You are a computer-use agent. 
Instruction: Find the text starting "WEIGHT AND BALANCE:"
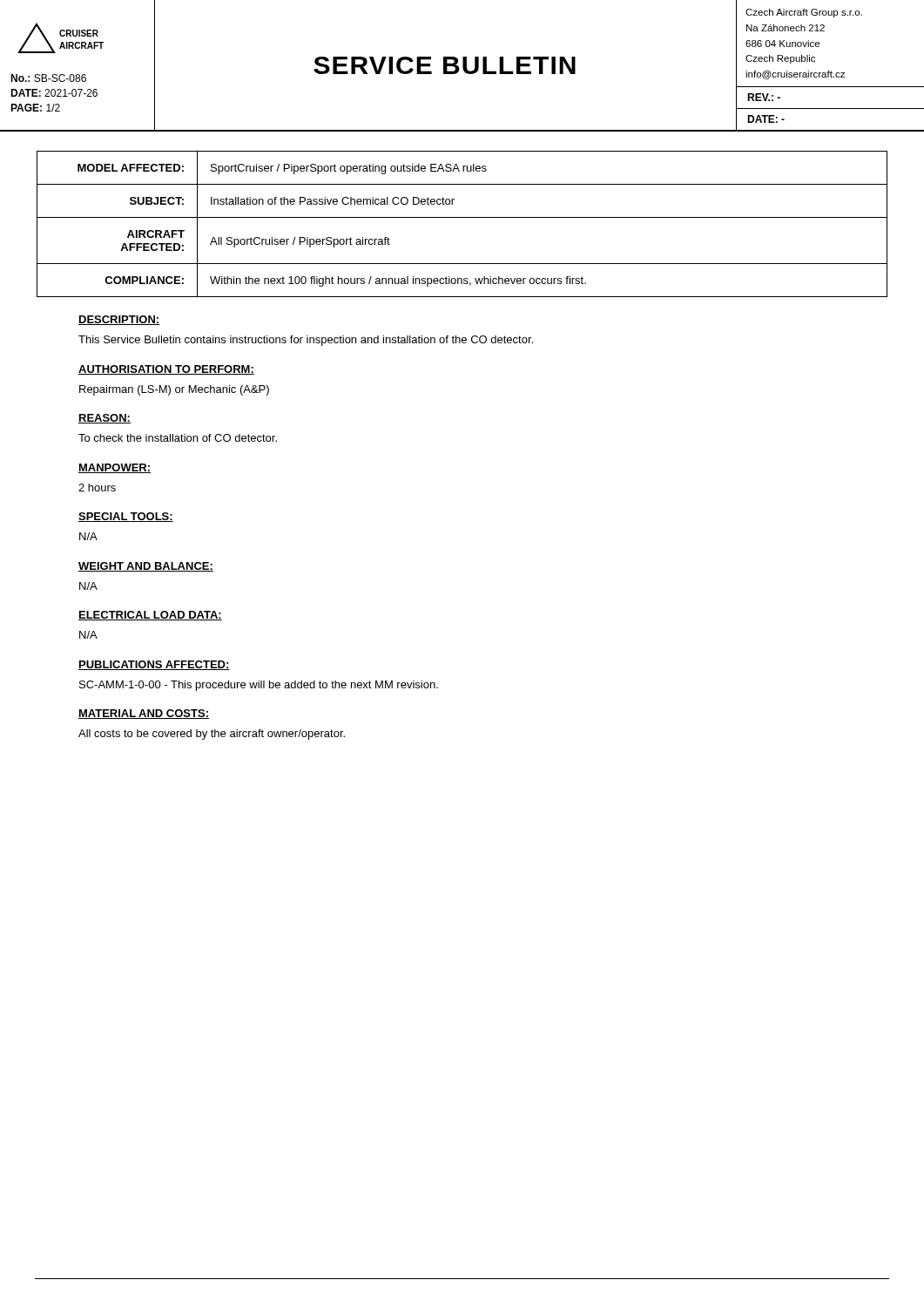click(x=146, y=566)
